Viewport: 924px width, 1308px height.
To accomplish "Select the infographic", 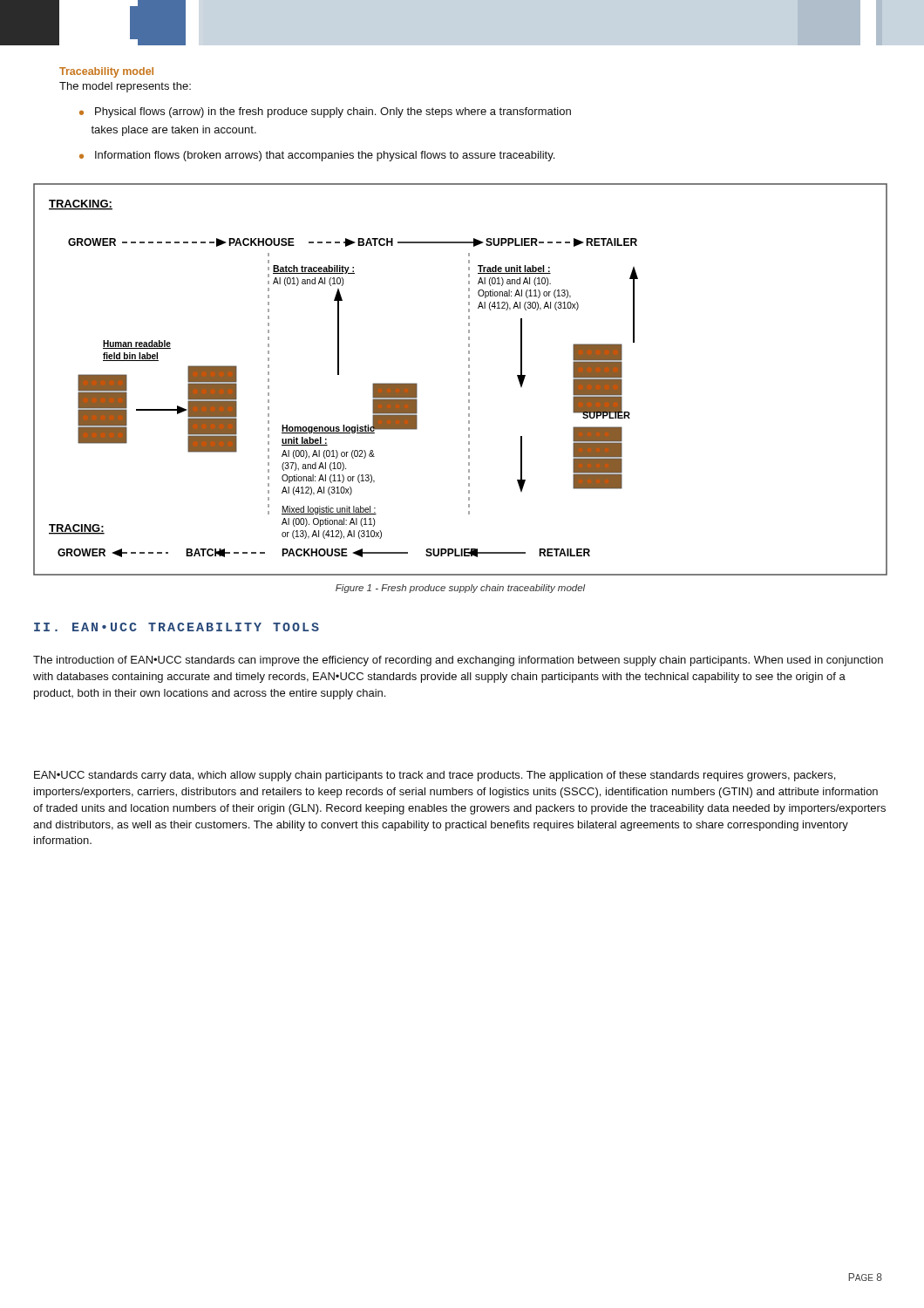I will 460,379.
